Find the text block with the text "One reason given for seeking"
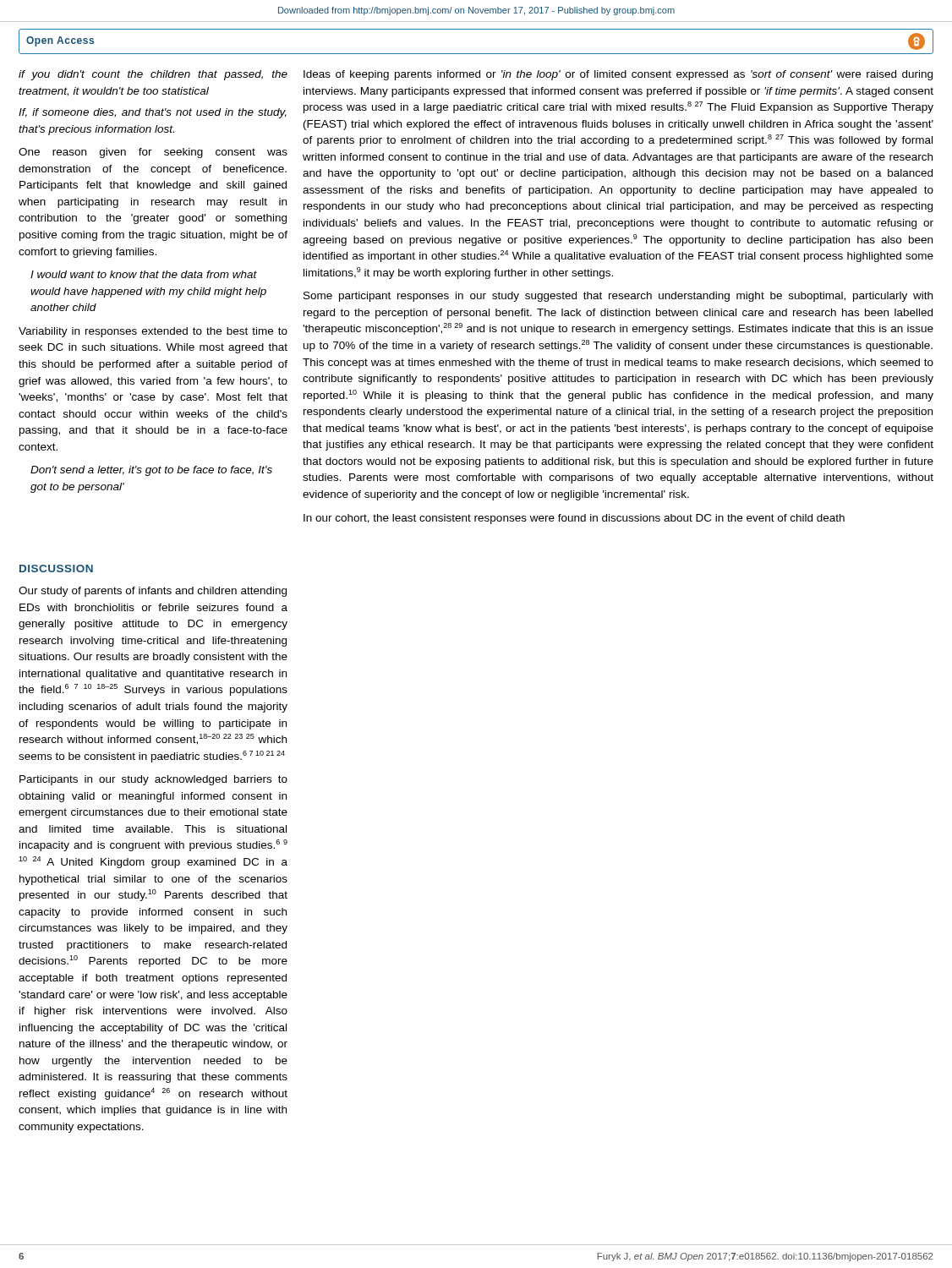This screenshot has height=1268, width=952. pos(153,201)
